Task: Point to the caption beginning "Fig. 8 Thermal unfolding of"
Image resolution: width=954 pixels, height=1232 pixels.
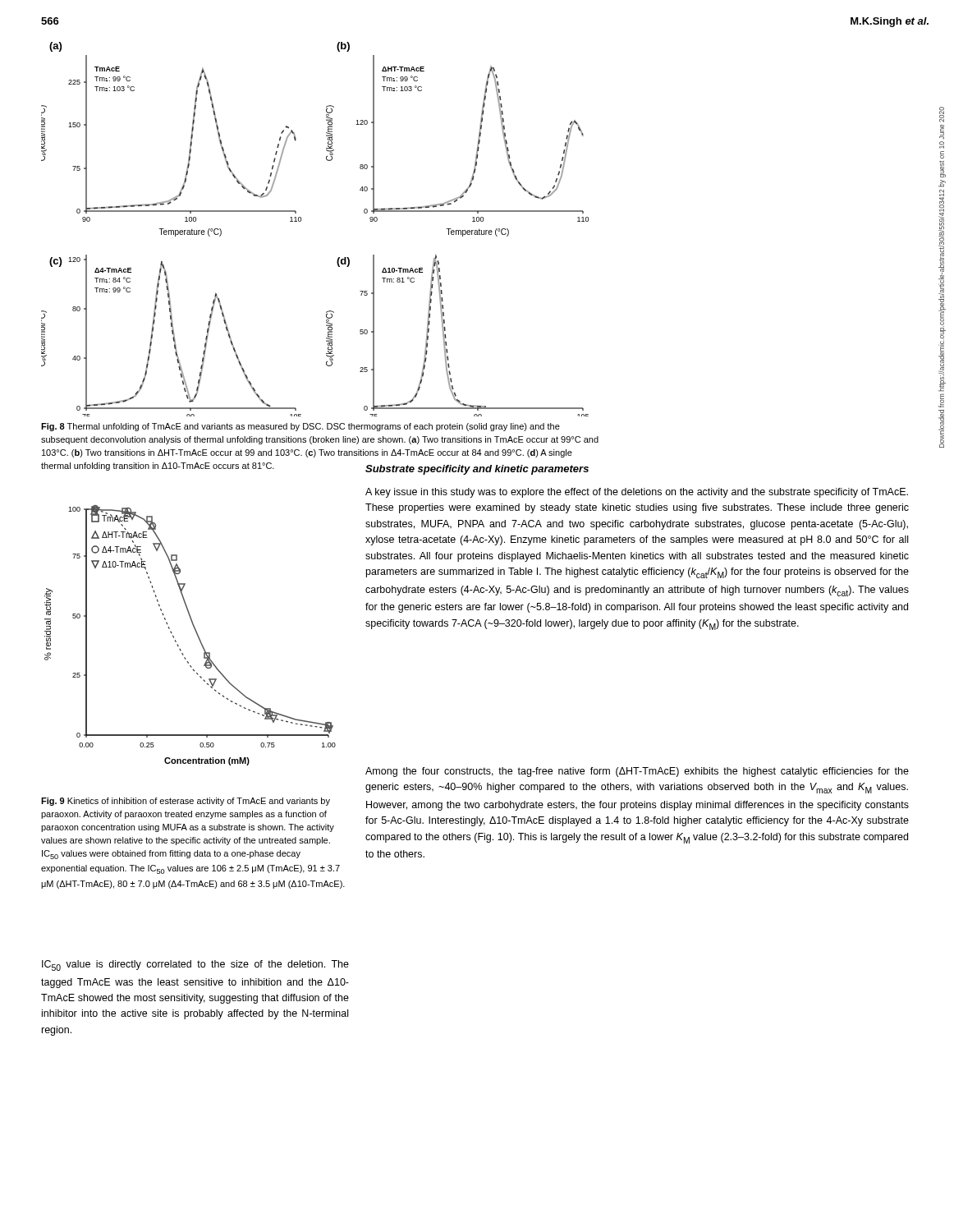Action: click(x=320, y=446)
